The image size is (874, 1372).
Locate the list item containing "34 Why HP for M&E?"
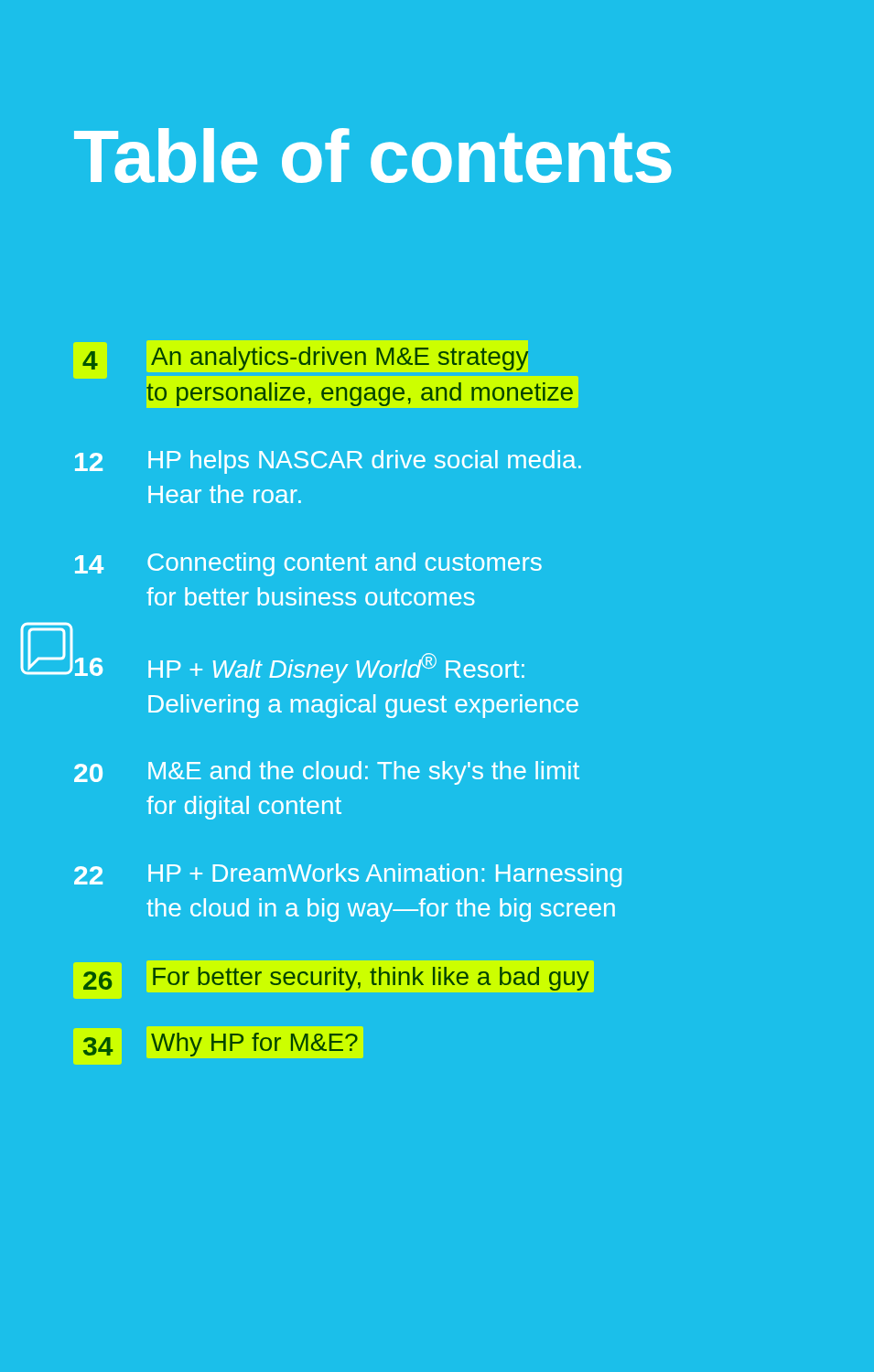218,1045
